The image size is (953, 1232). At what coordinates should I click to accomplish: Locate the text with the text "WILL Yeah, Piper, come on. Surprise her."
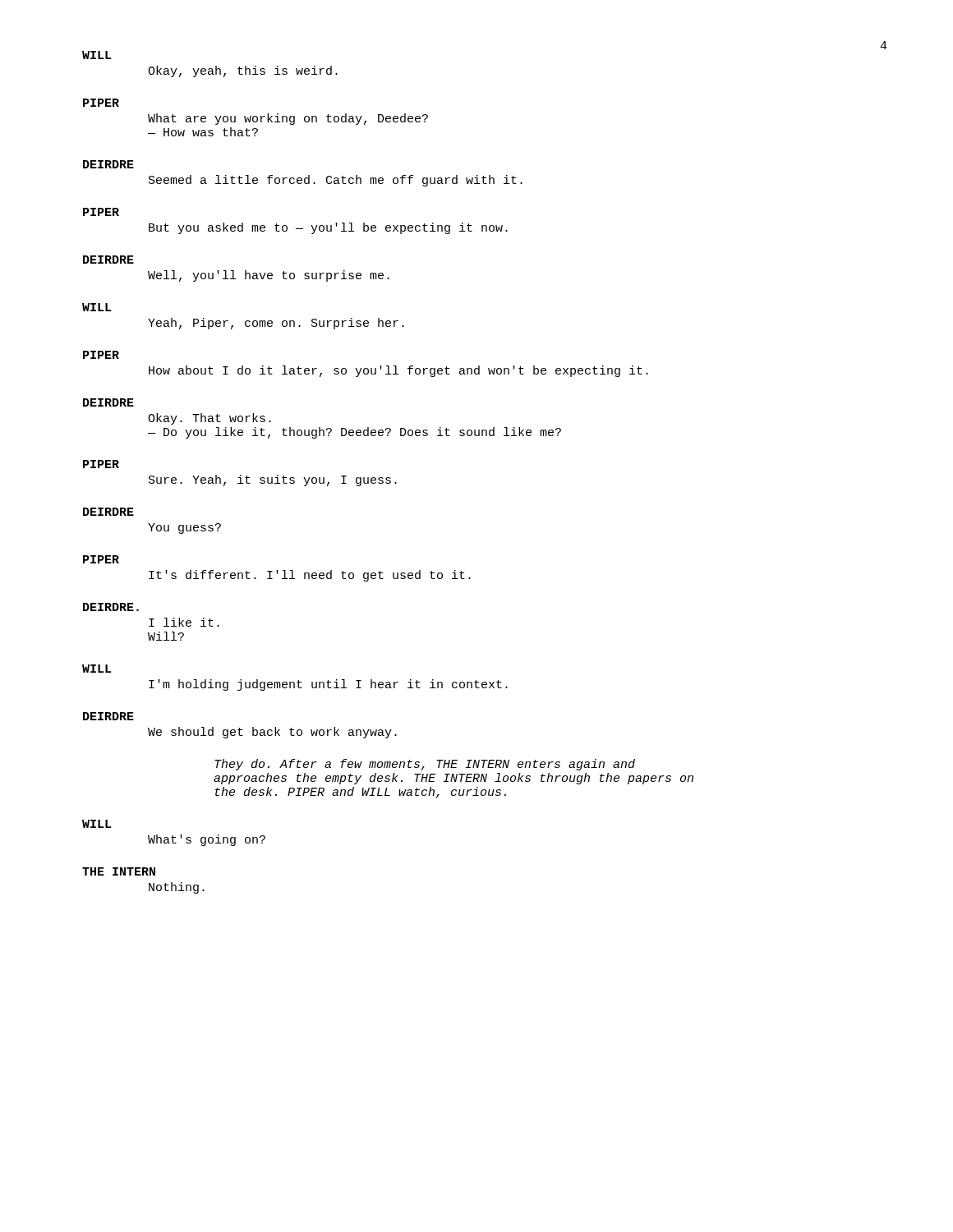click(x=97, y=307)
